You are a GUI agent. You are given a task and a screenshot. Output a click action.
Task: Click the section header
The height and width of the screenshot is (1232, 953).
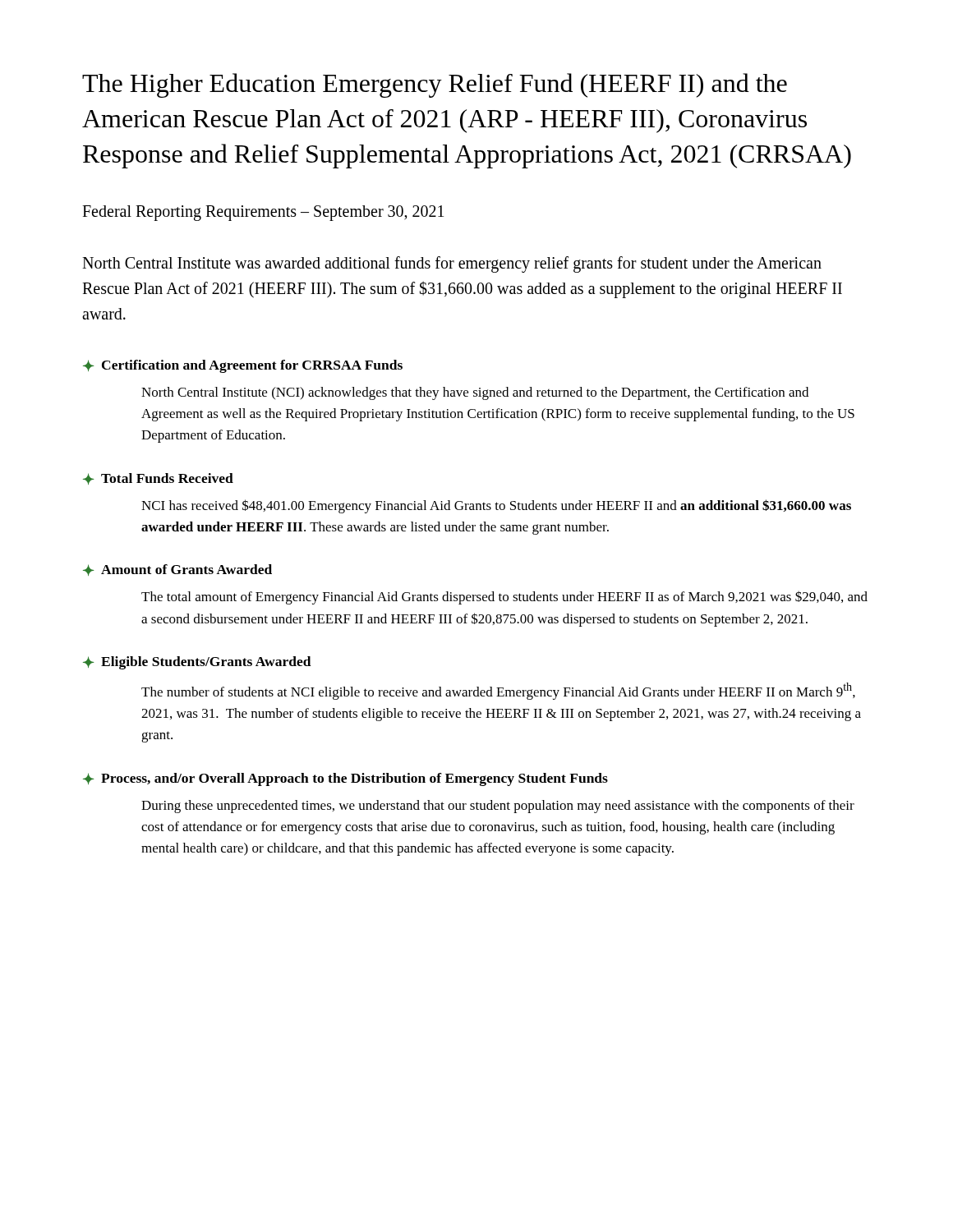click(x=264, y=211)
